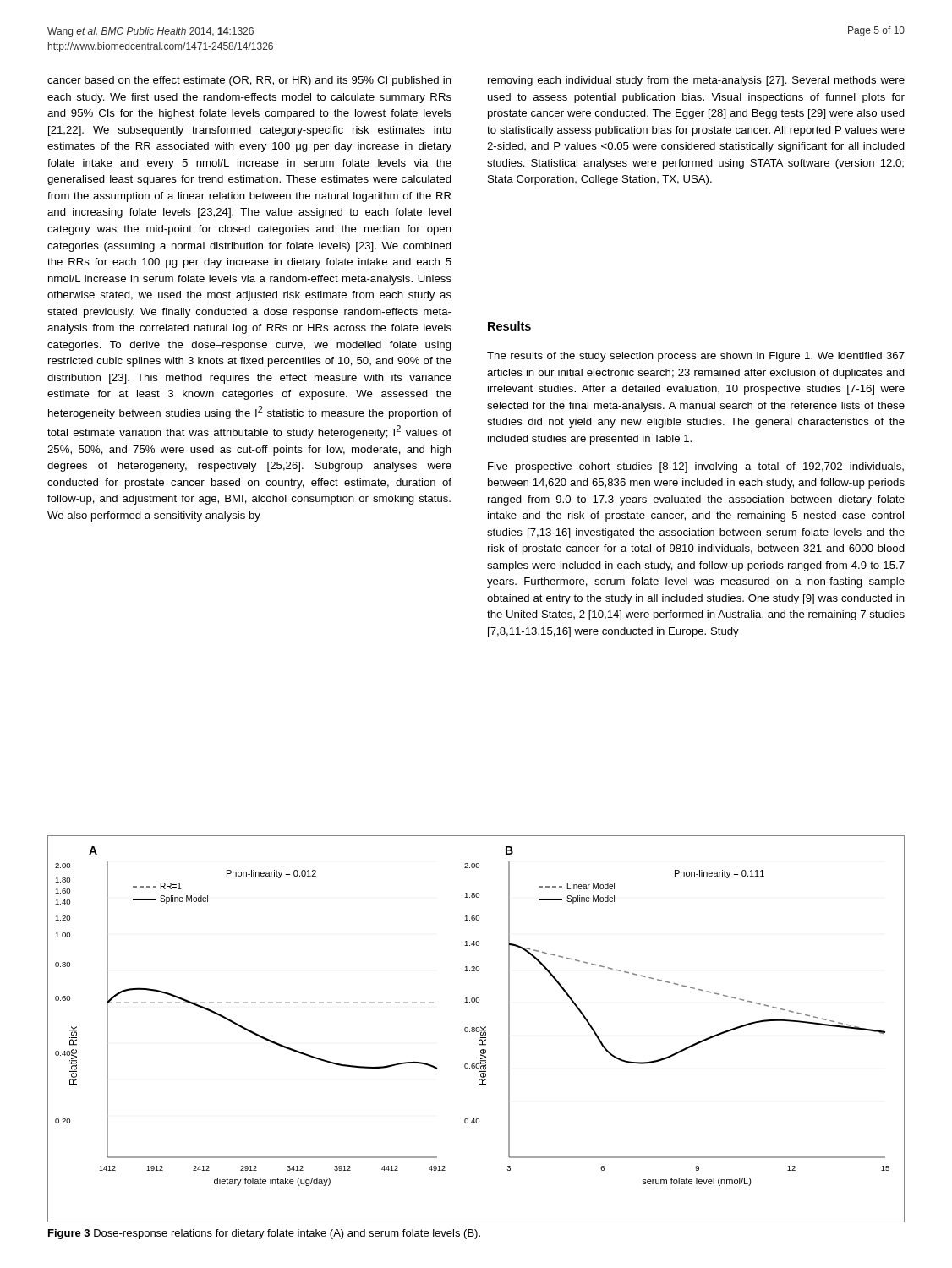Screen dimensions: 1268x952
Task: Find the line chart
Action: point(476,1029)
